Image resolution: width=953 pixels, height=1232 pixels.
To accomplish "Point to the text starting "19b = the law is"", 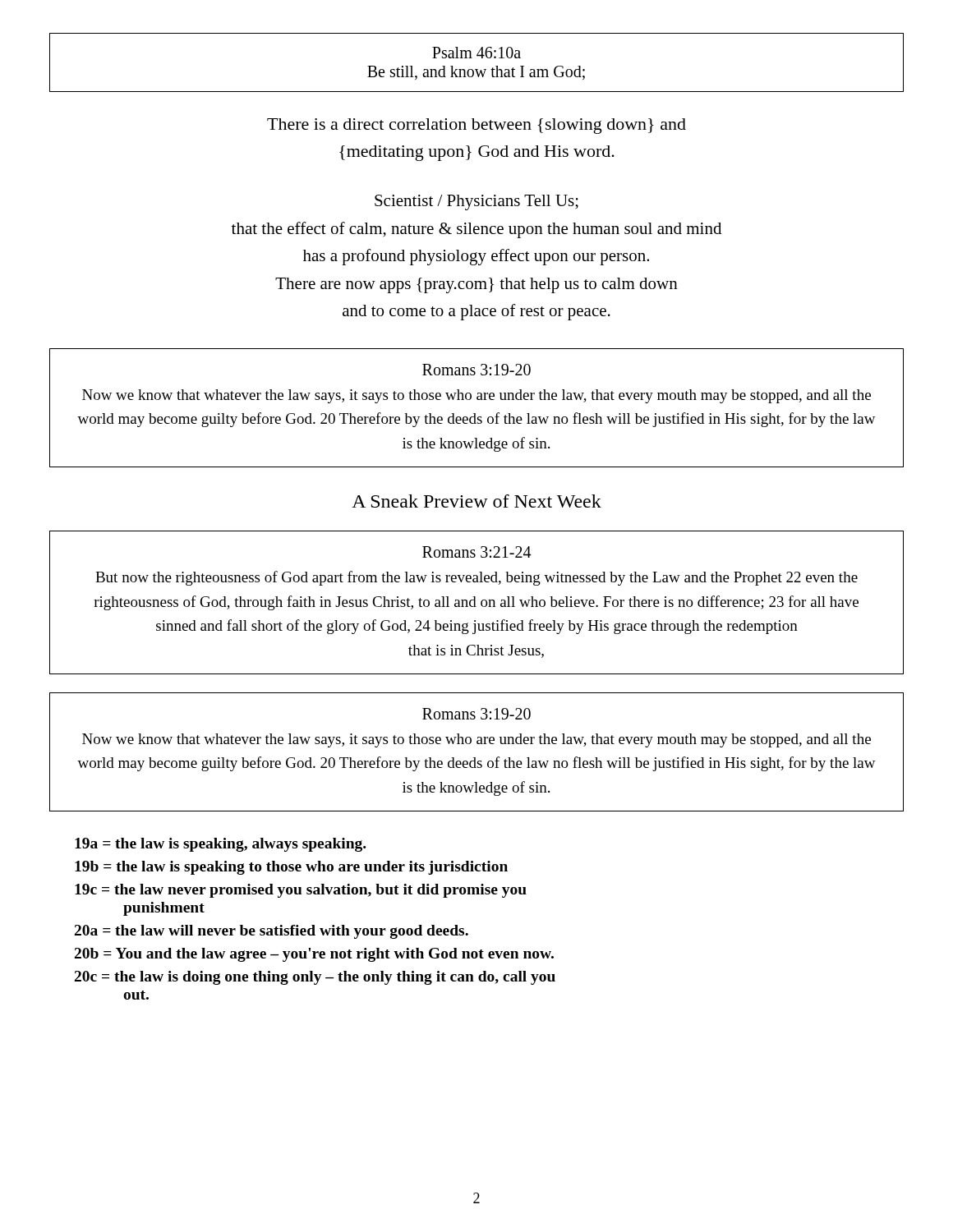I will [291, 866].
